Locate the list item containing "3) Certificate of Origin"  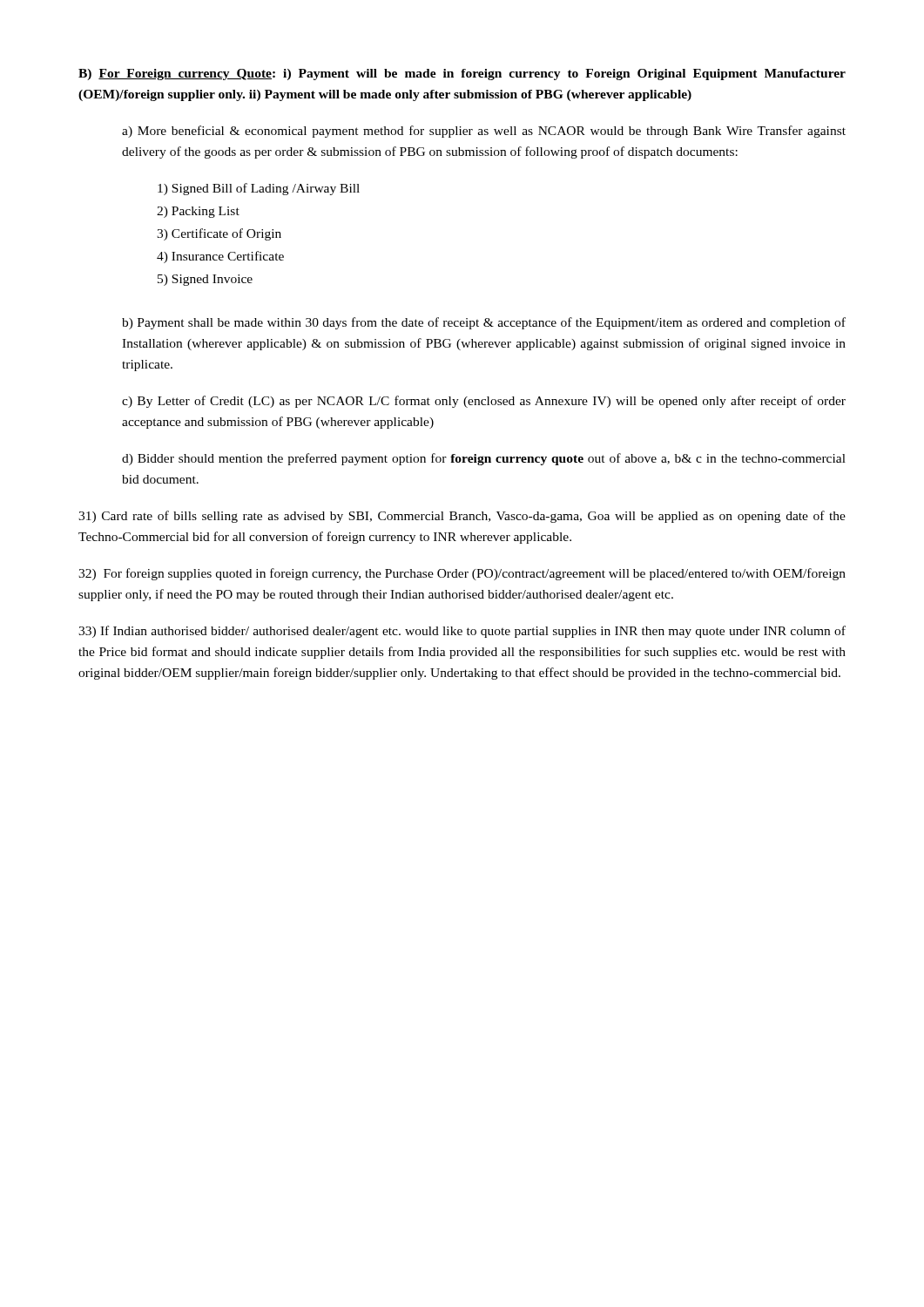219,233
